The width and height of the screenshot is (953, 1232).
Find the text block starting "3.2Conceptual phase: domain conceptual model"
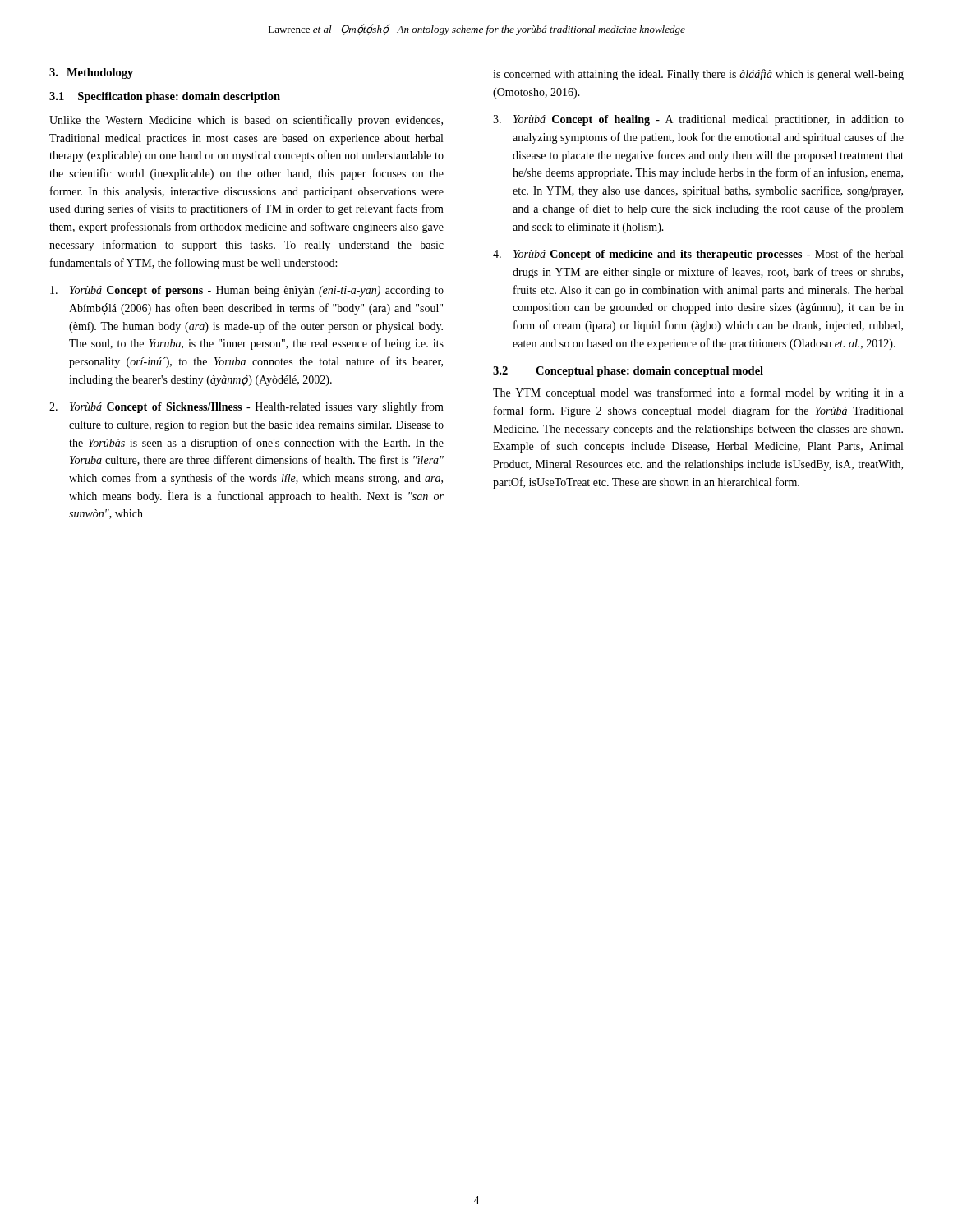[628, 371]
